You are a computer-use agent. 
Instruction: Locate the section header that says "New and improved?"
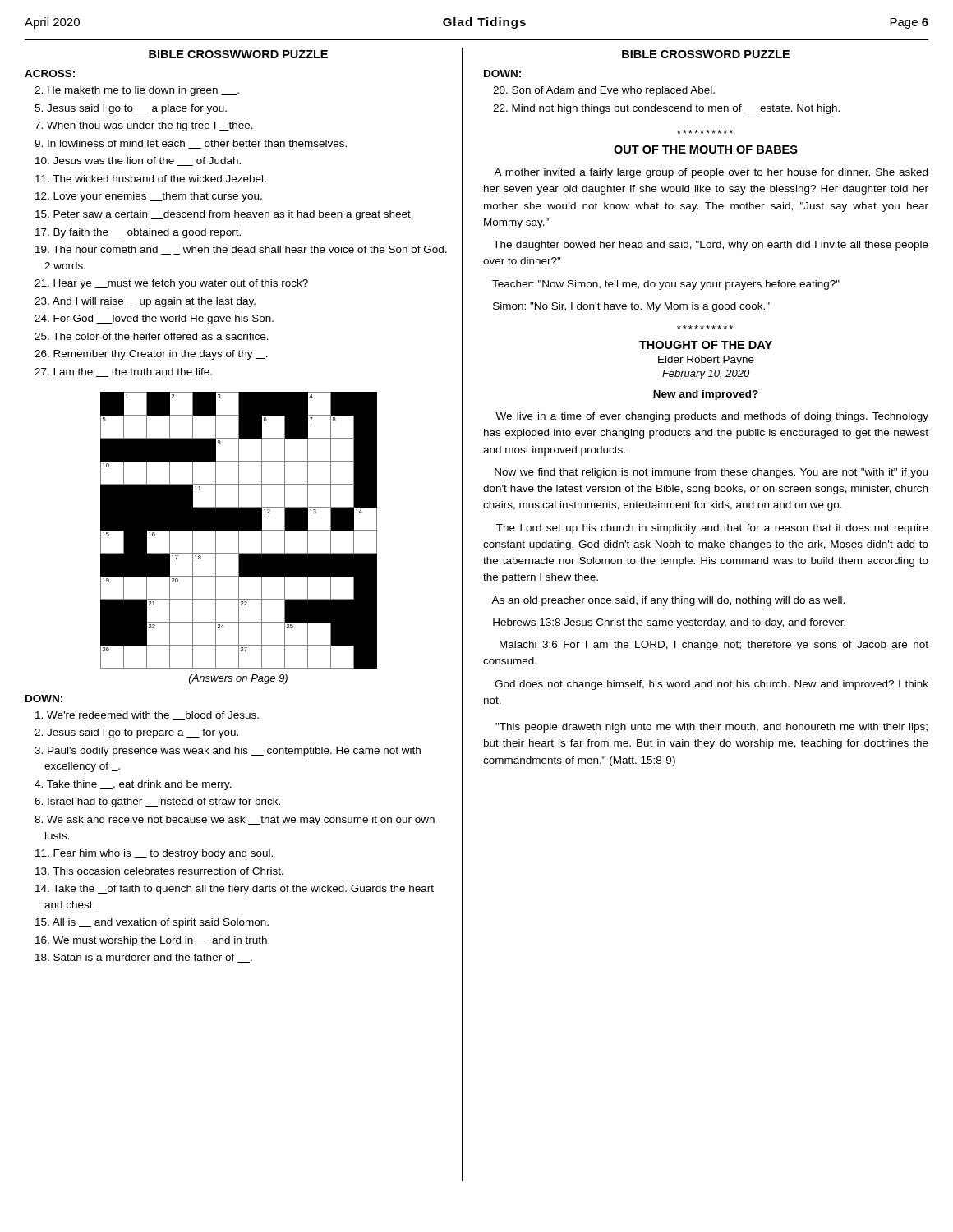(706, 394)
